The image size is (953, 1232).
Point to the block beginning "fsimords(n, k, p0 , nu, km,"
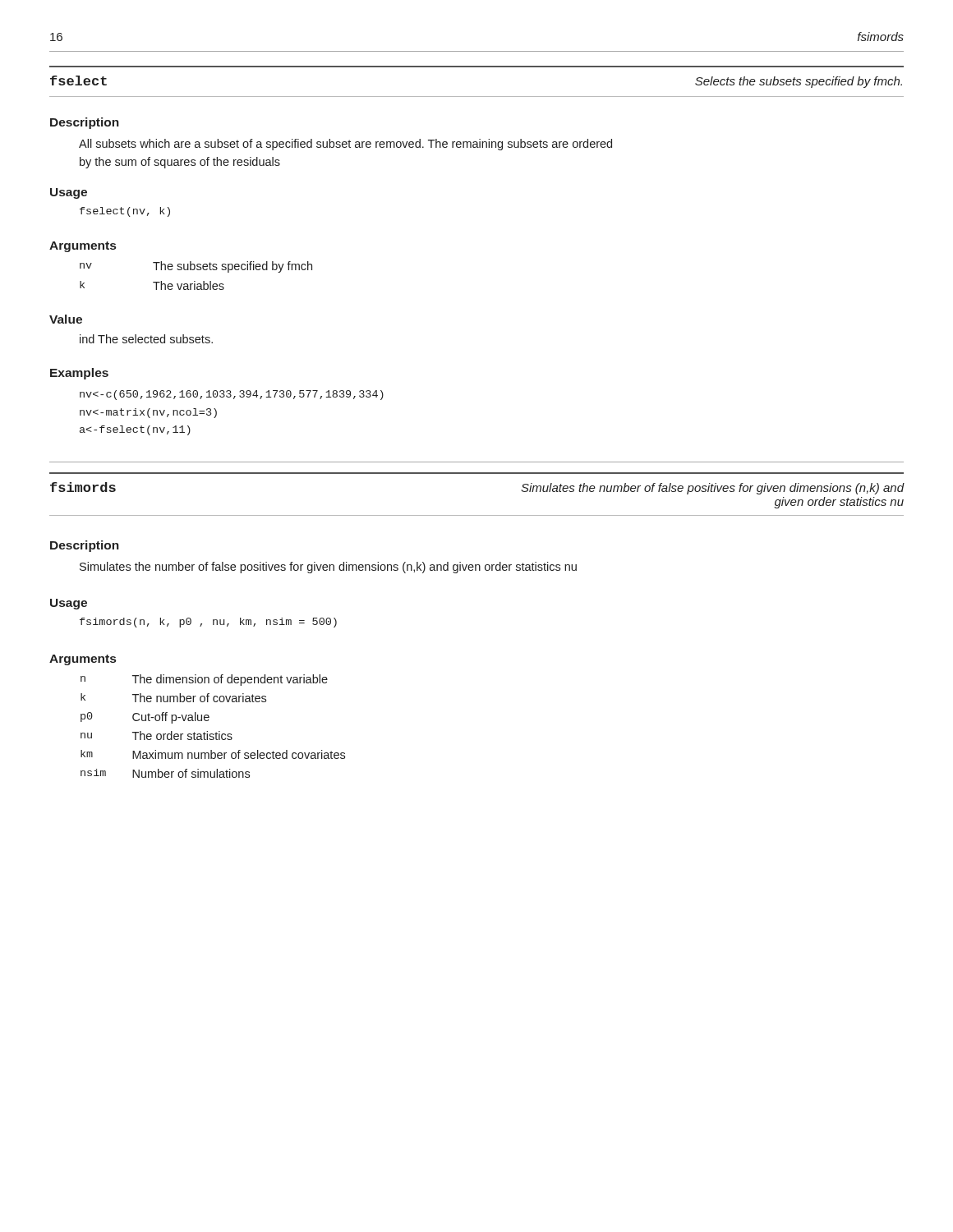tap(209, 622)
